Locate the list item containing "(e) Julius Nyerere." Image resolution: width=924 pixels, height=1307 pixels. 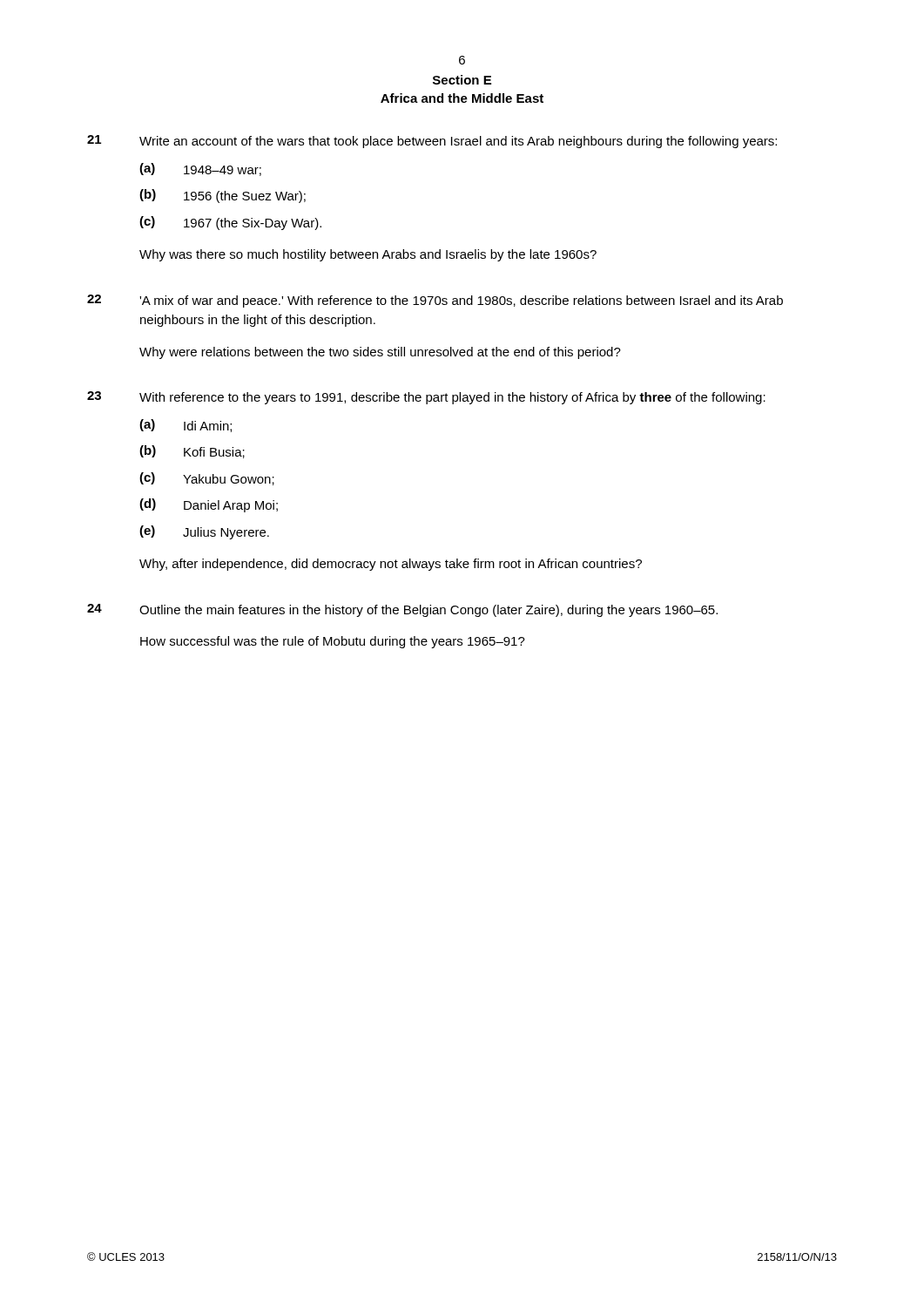(x=205, y=532)
